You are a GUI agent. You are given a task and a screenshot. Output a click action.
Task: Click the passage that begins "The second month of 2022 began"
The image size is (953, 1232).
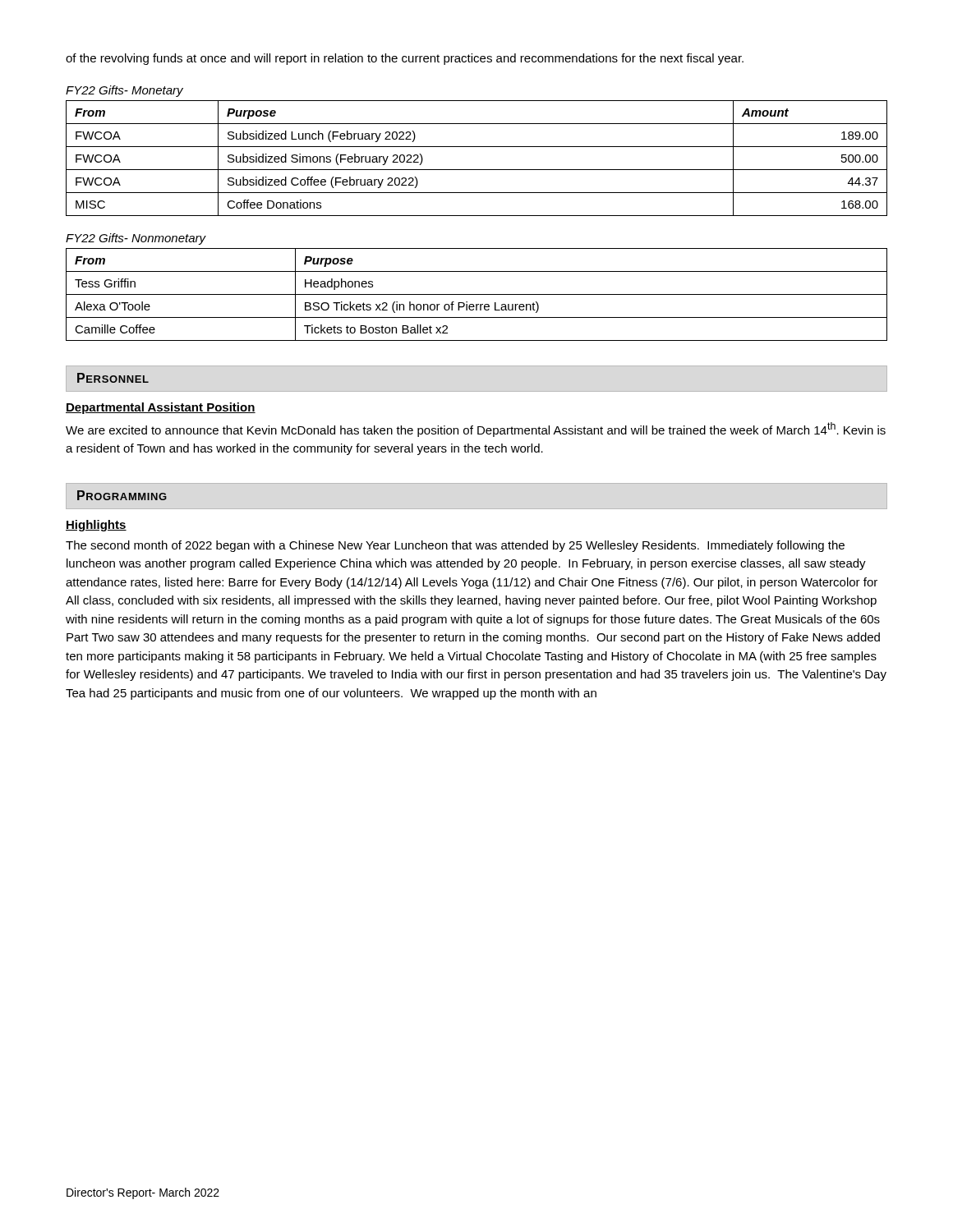click(x=476, y=618)
